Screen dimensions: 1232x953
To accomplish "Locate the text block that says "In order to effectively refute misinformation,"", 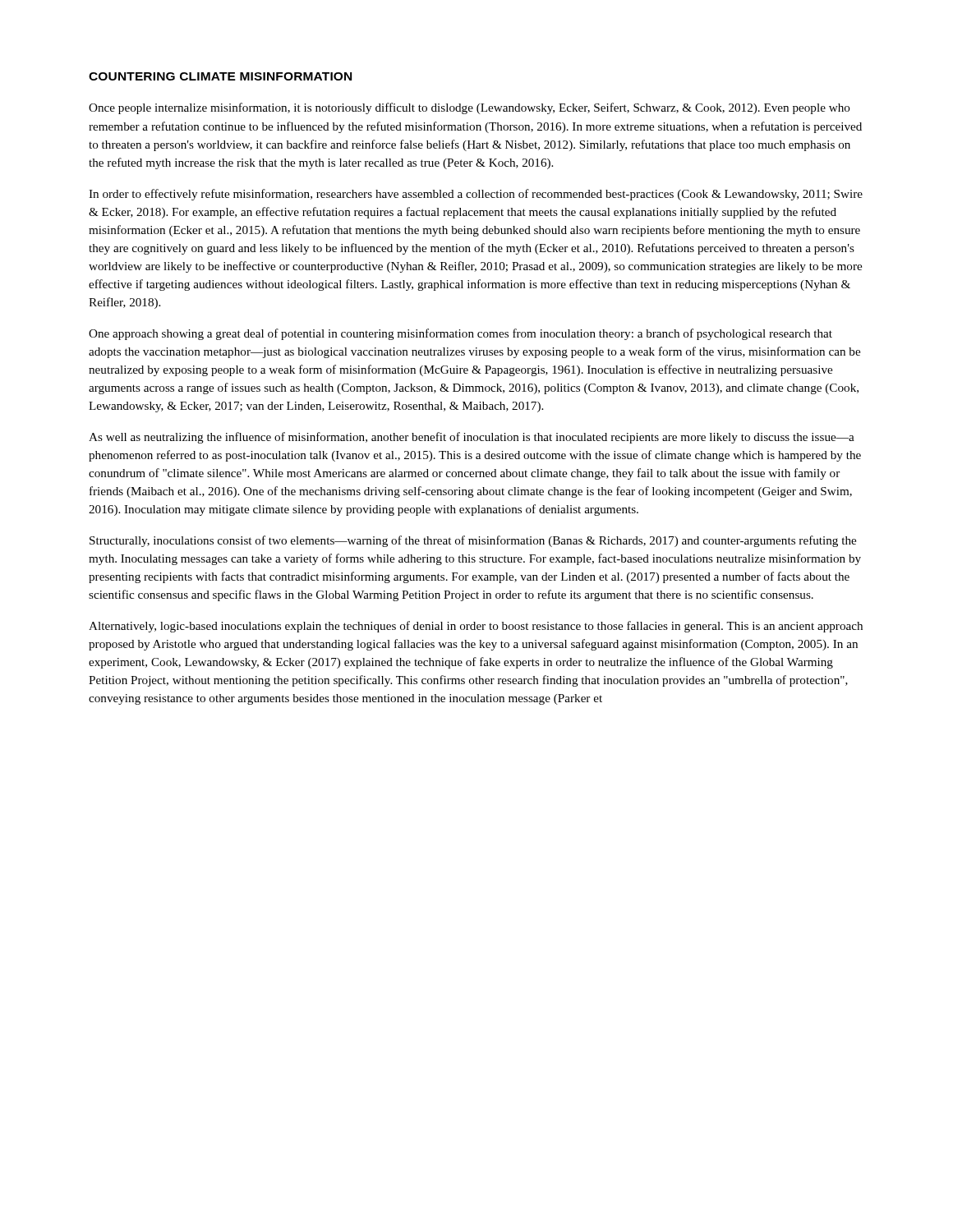I will (476, 247).
